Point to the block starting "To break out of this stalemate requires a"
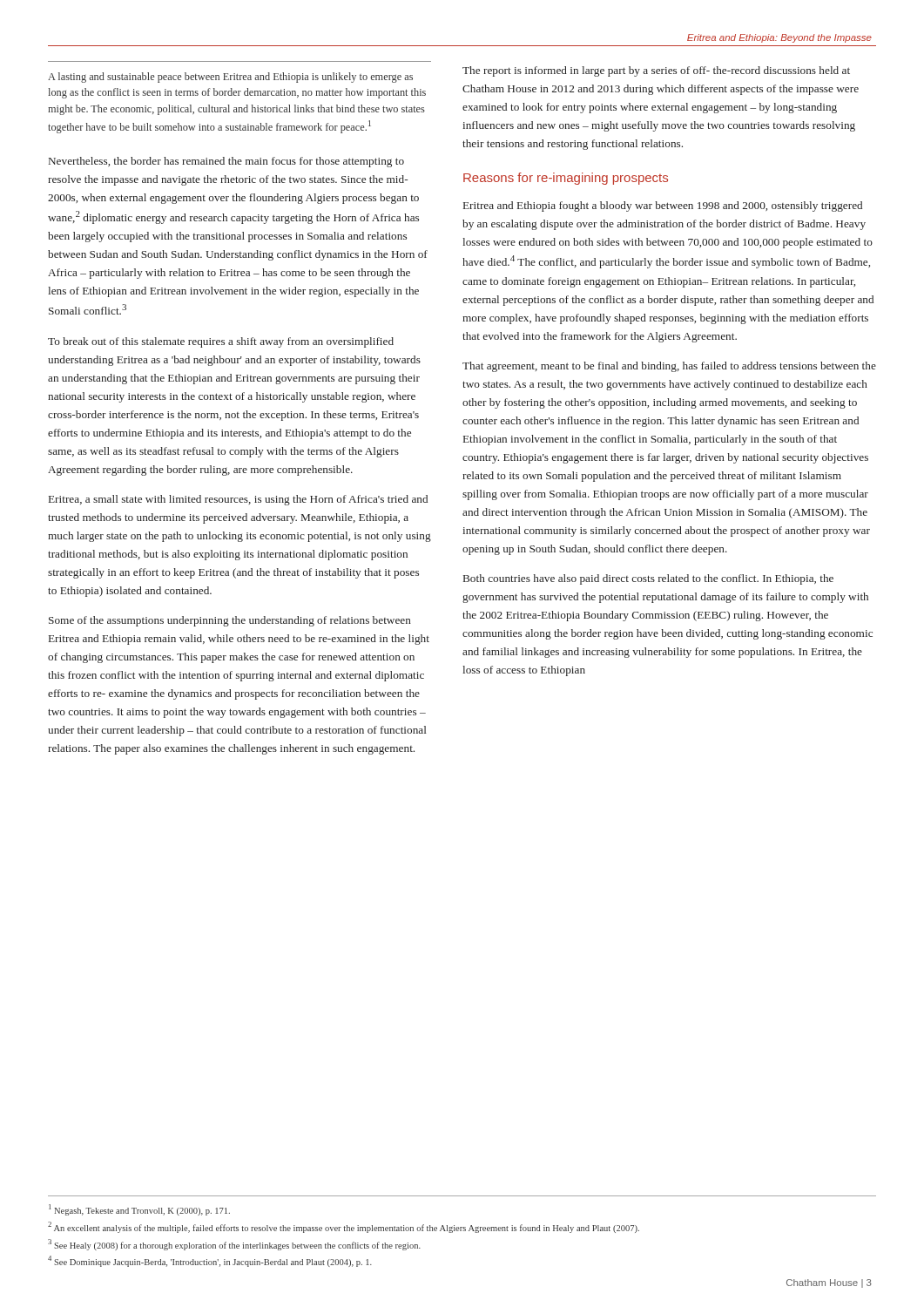Viewport: 924px width, 1307px height. [x=234, y=405]
